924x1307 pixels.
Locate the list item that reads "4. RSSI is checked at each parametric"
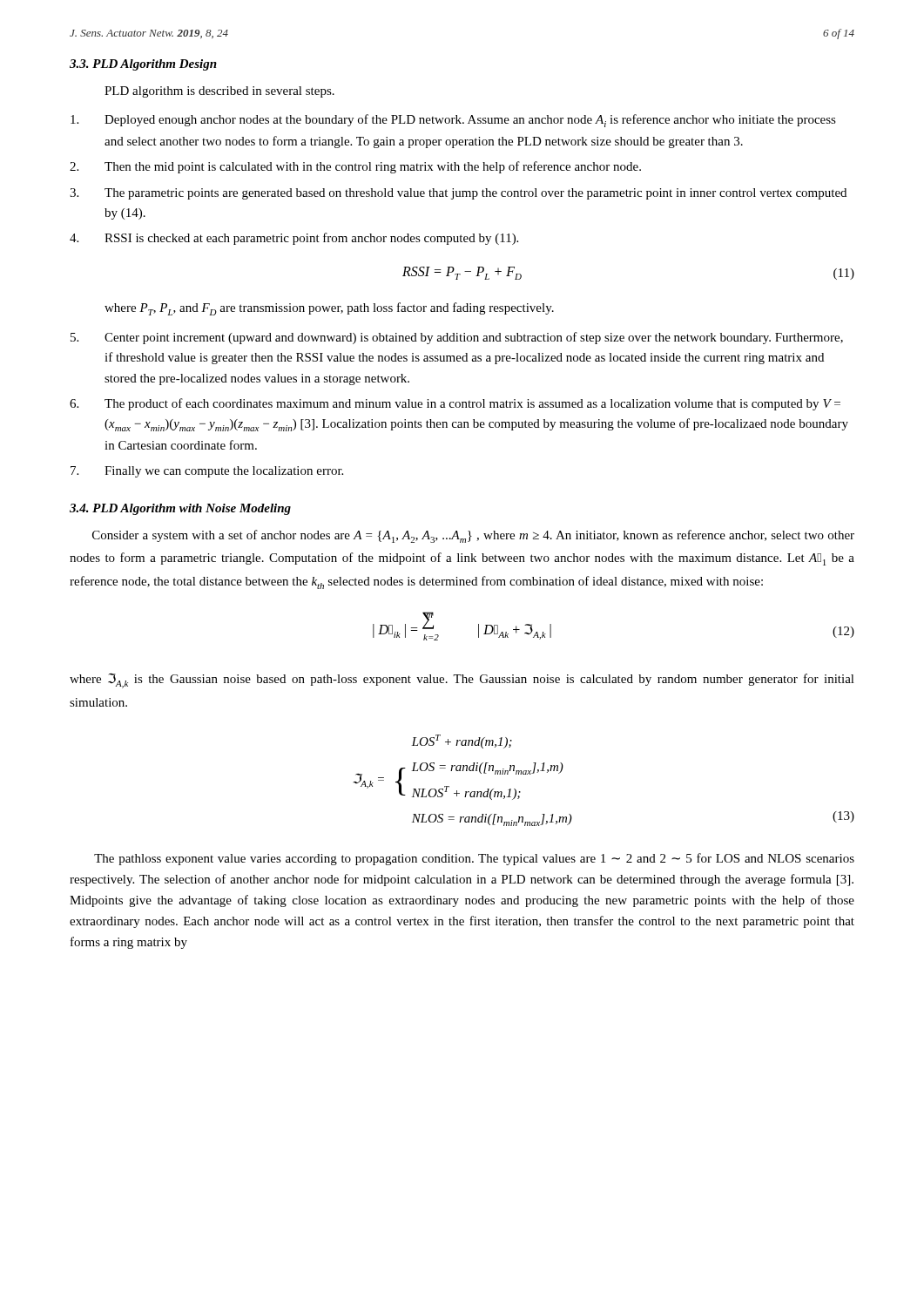coord(462,238)
